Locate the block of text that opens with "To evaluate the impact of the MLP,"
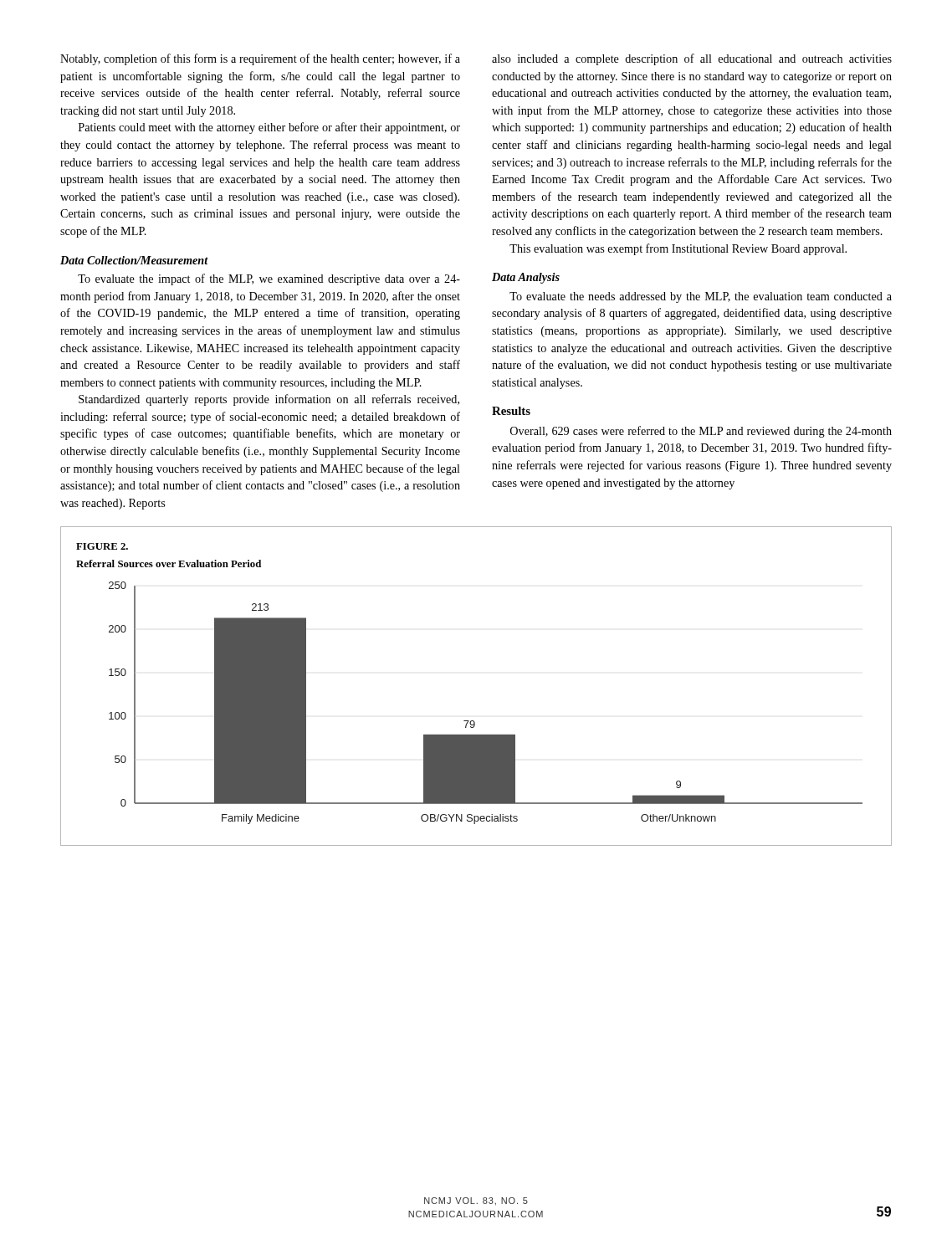The height and width of the screenshot is (1255, 952). tap(260, 331)
